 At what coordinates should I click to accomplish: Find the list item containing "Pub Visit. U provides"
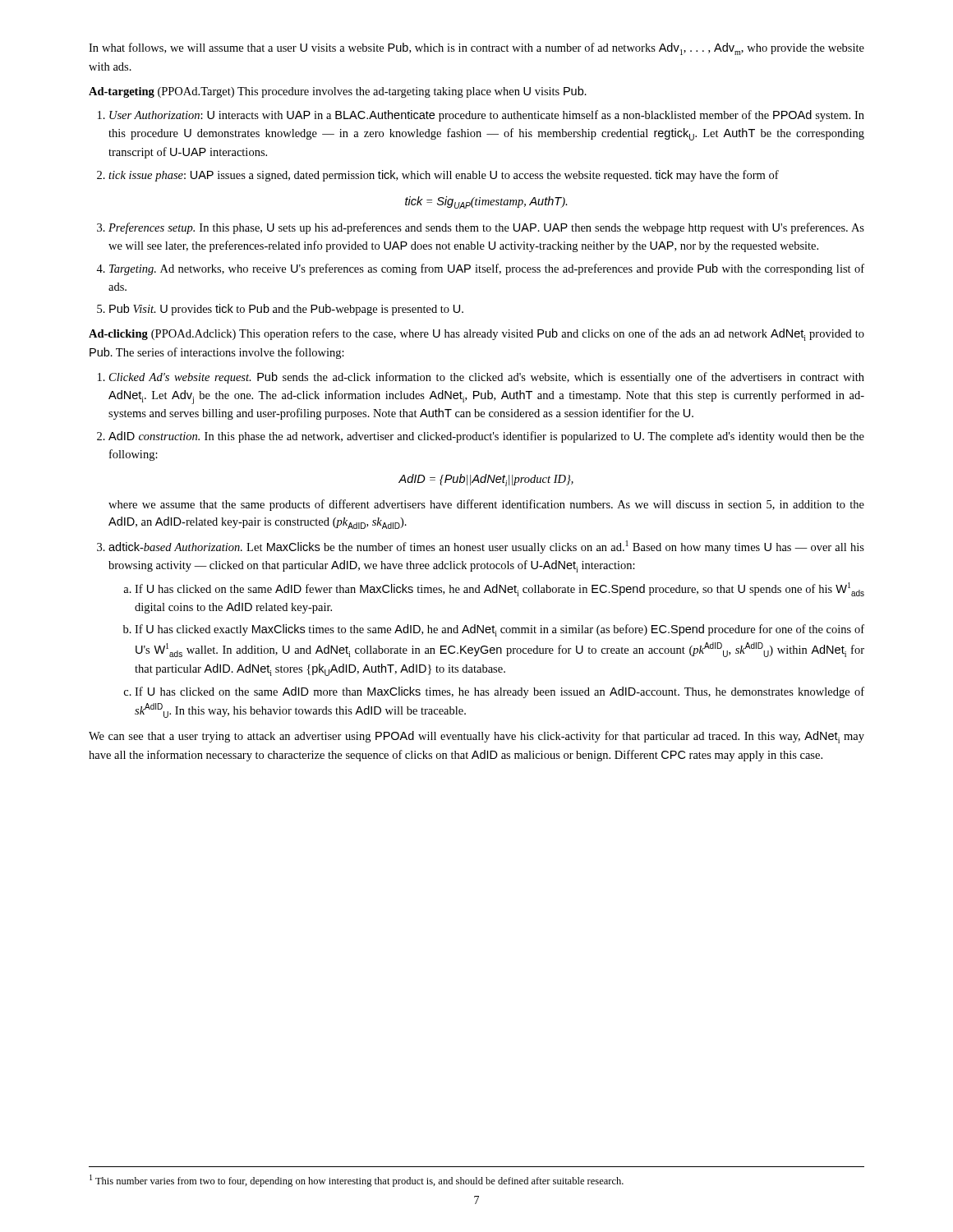(x=286, y=310)
